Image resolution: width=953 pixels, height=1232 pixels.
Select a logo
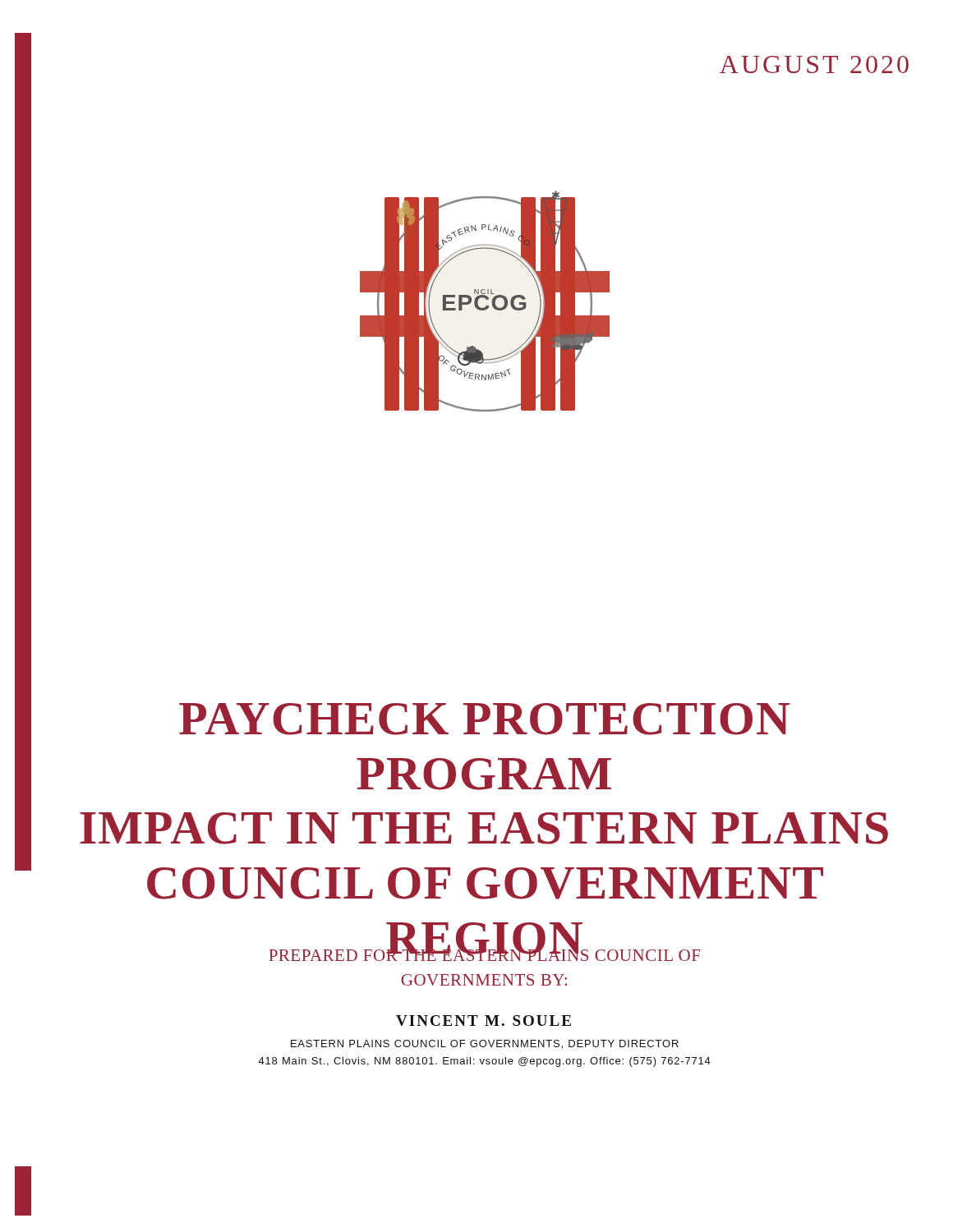(485, 304)
